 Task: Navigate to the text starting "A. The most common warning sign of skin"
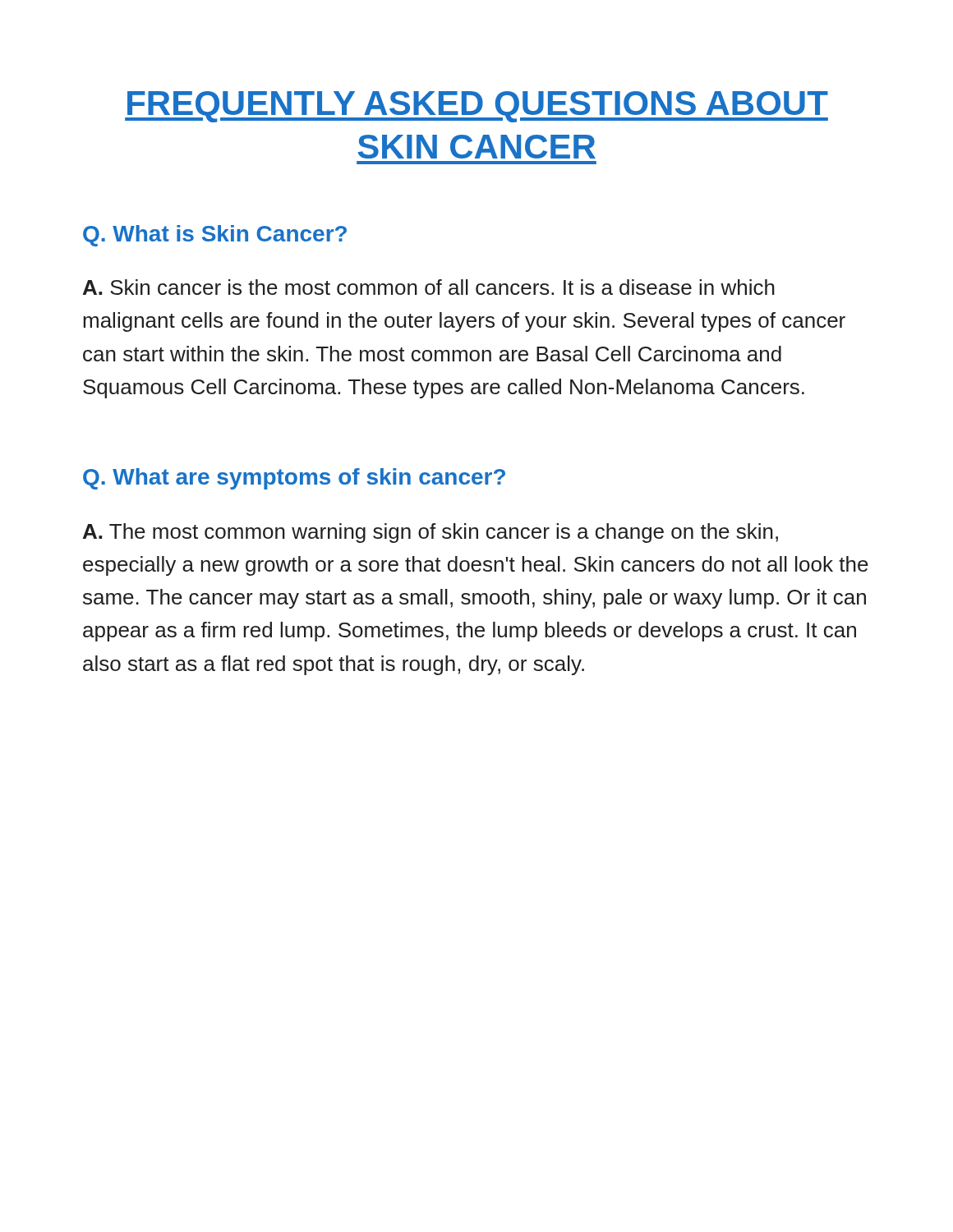[476, 597]
